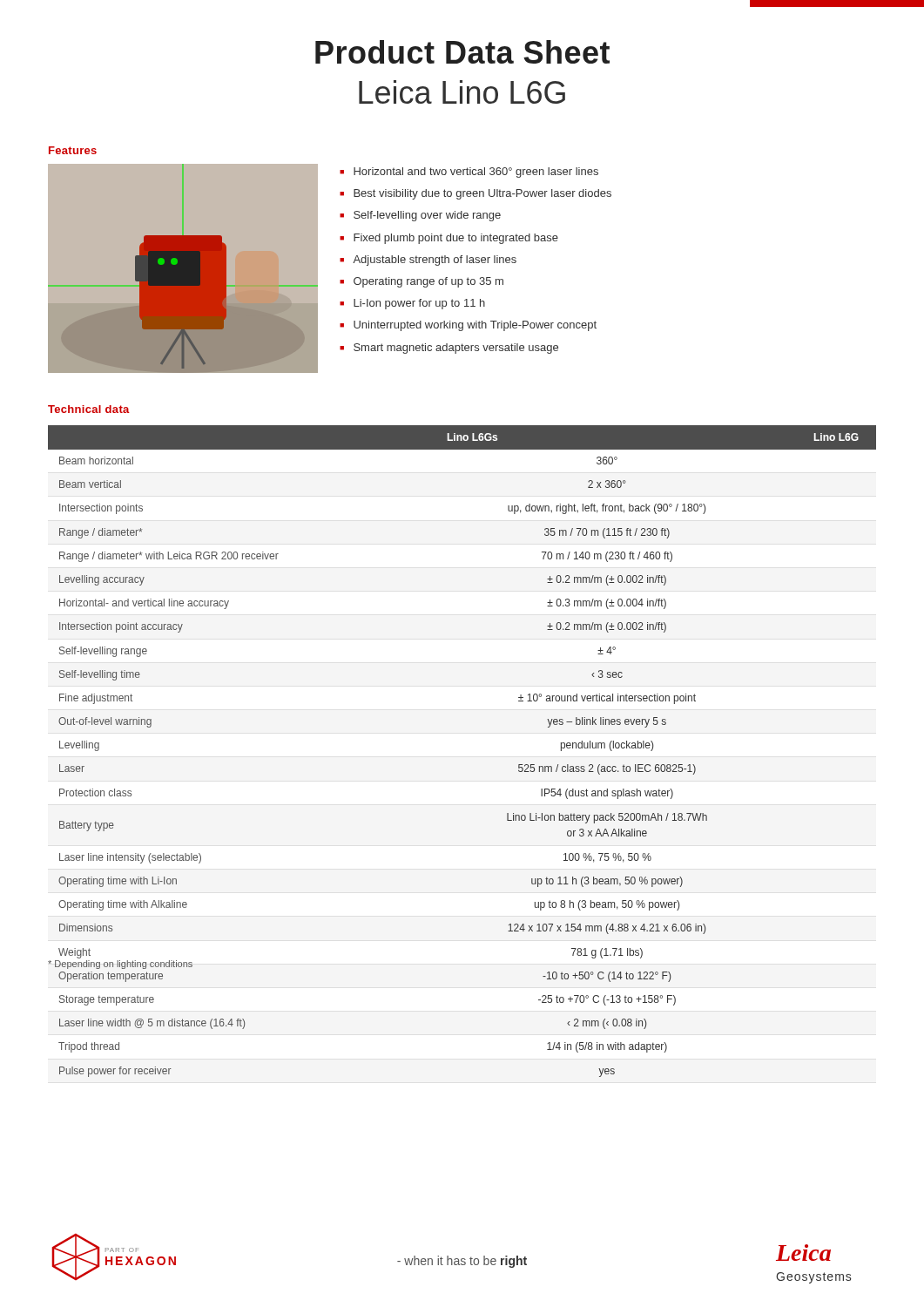Select the list item with the text "■ Horizontal and two"
The width and height of the screenshot is (924, 1307).
pos(469,173)
